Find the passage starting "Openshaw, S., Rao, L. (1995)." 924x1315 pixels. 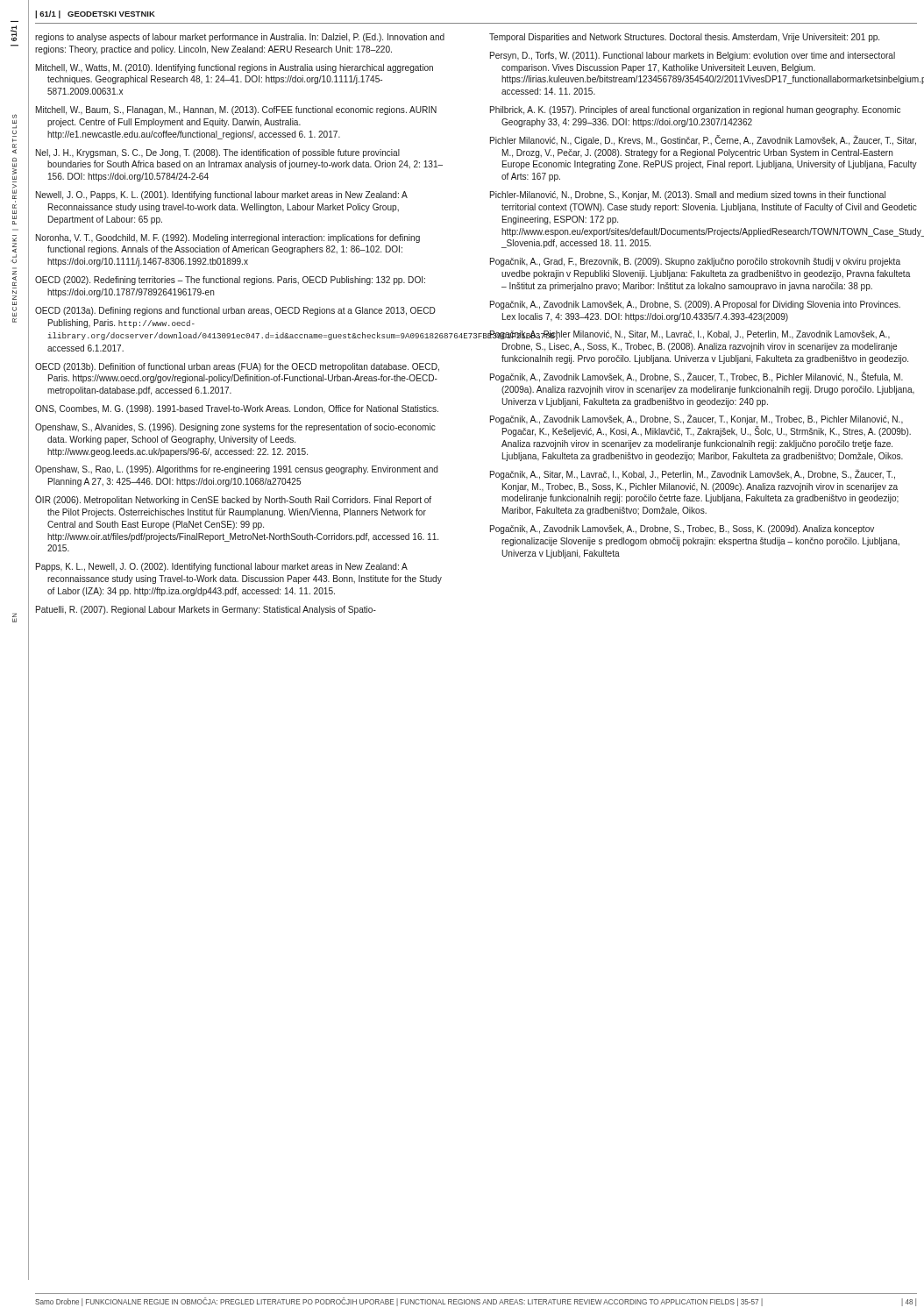pyautogui.click(x=237, y=476)
